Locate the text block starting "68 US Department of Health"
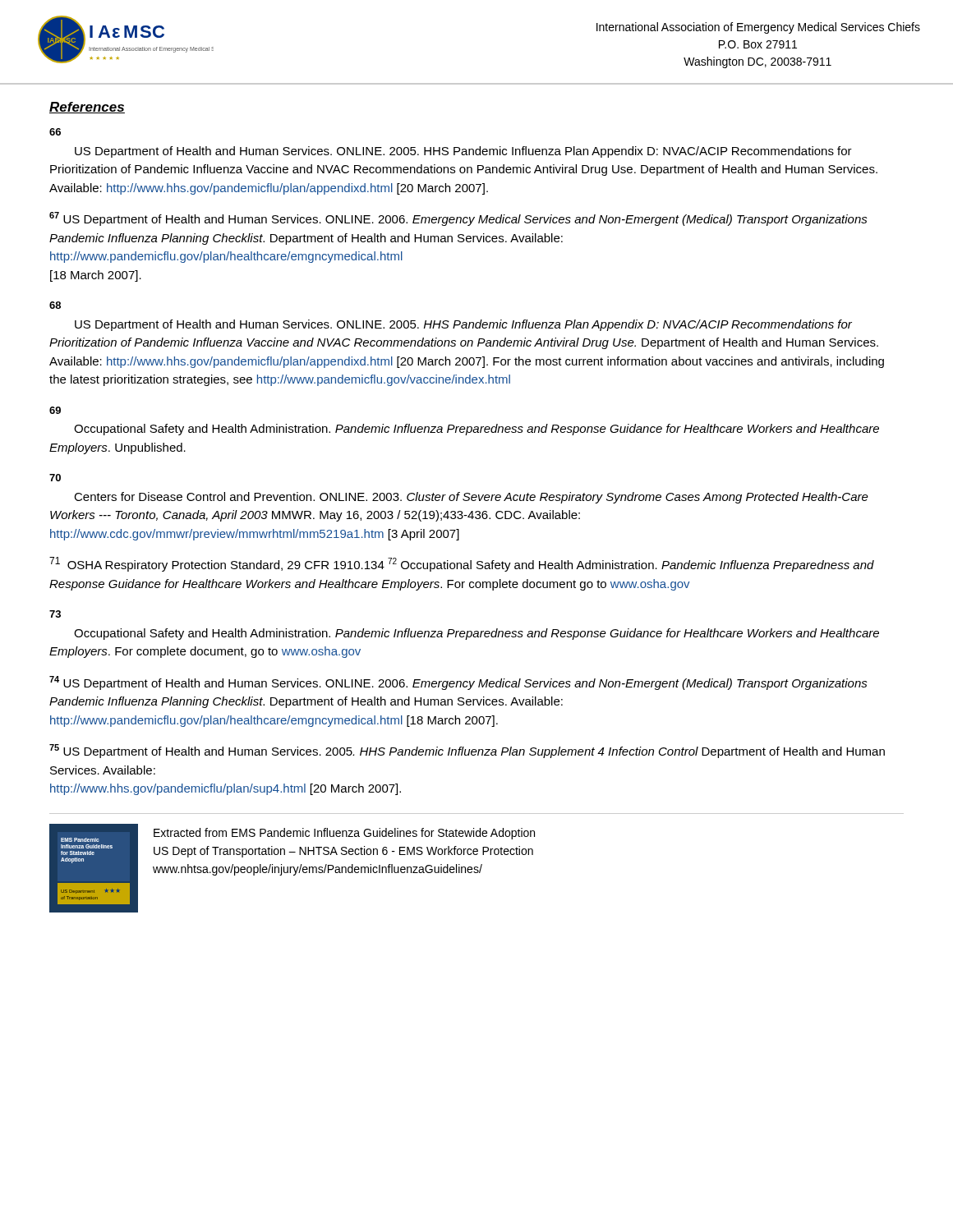 point(476,343)
